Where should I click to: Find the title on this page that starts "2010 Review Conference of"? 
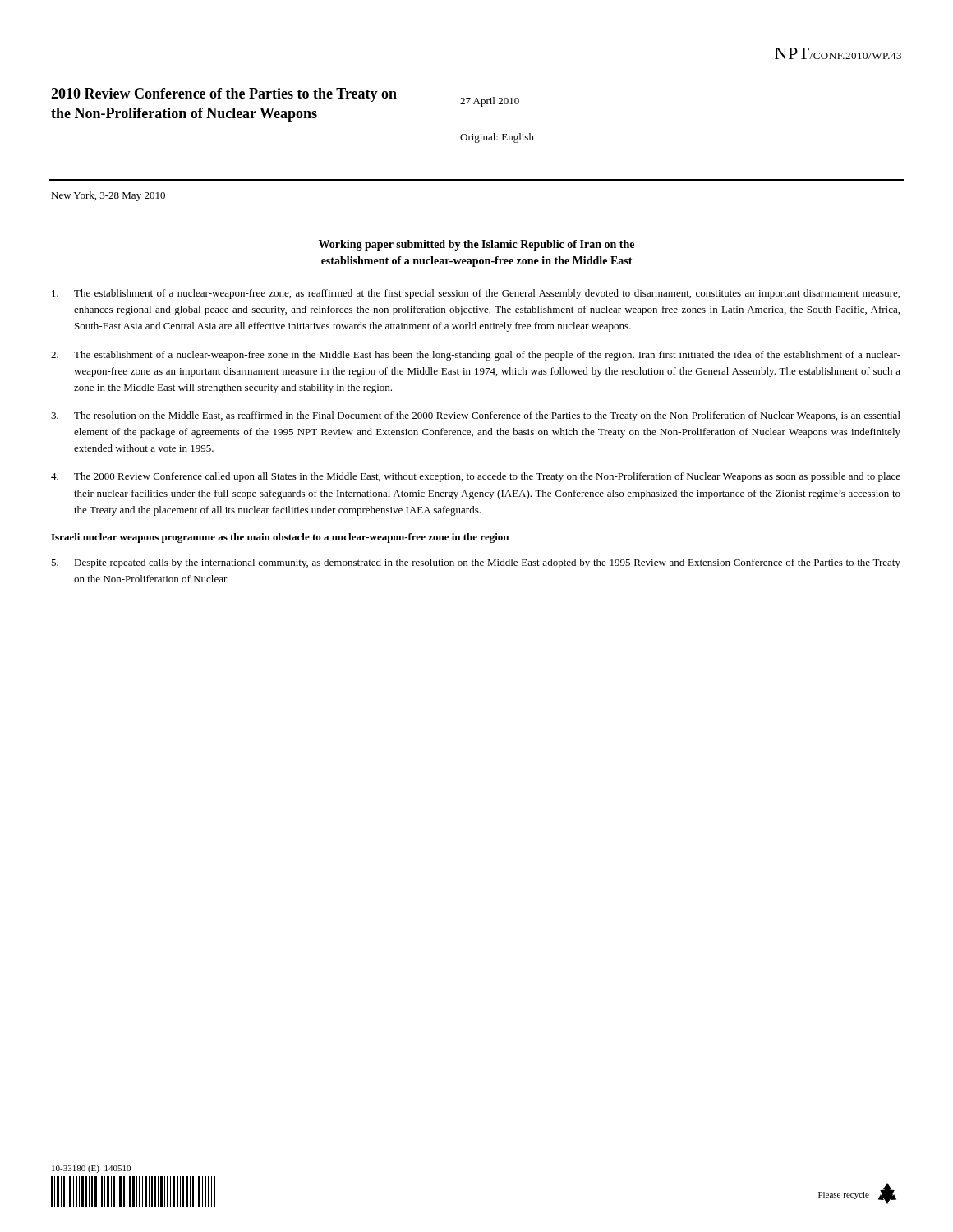[224, 104]
